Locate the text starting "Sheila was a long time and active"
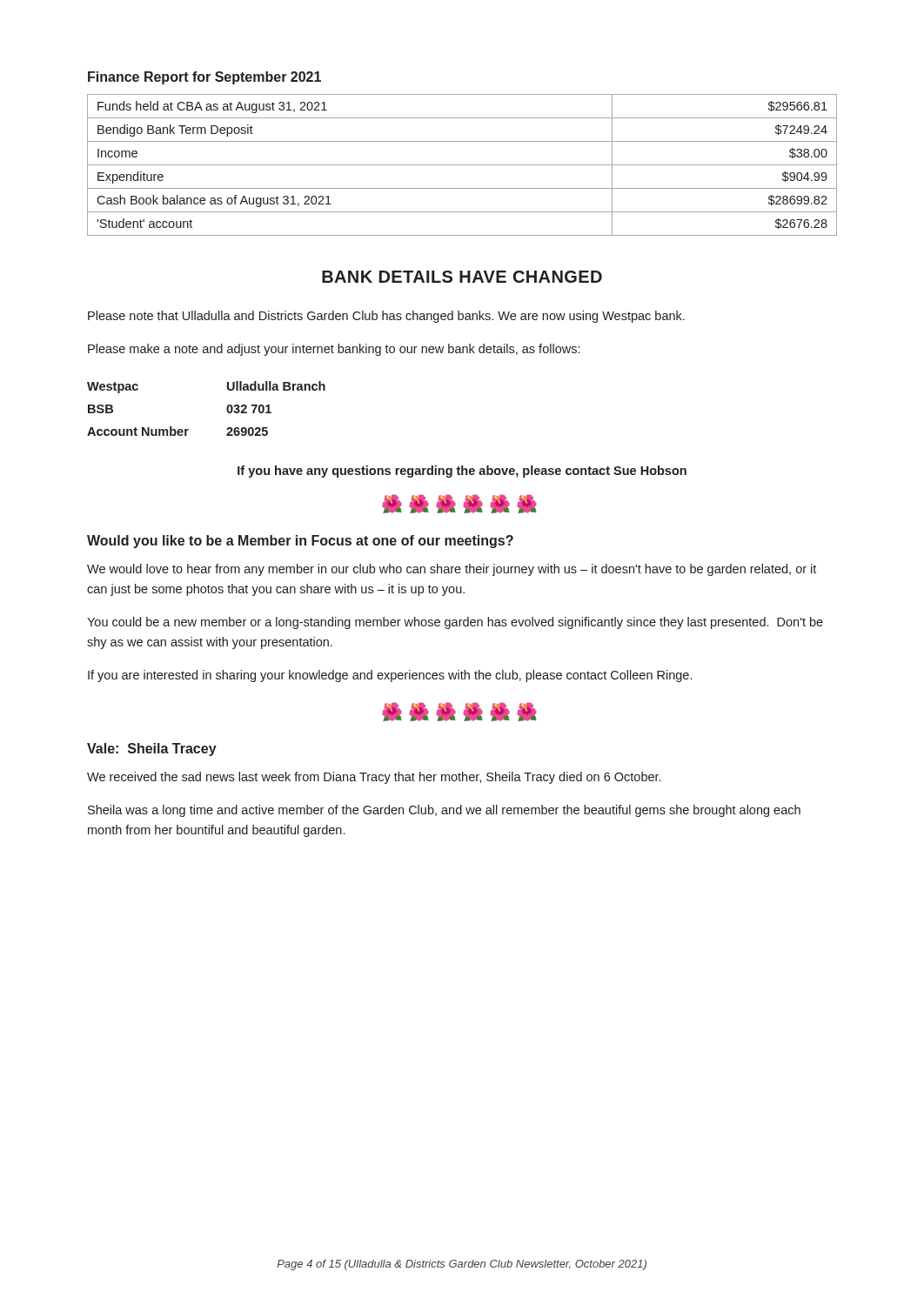The width and height of the screenshot is (924, 1305). (444, 820)
